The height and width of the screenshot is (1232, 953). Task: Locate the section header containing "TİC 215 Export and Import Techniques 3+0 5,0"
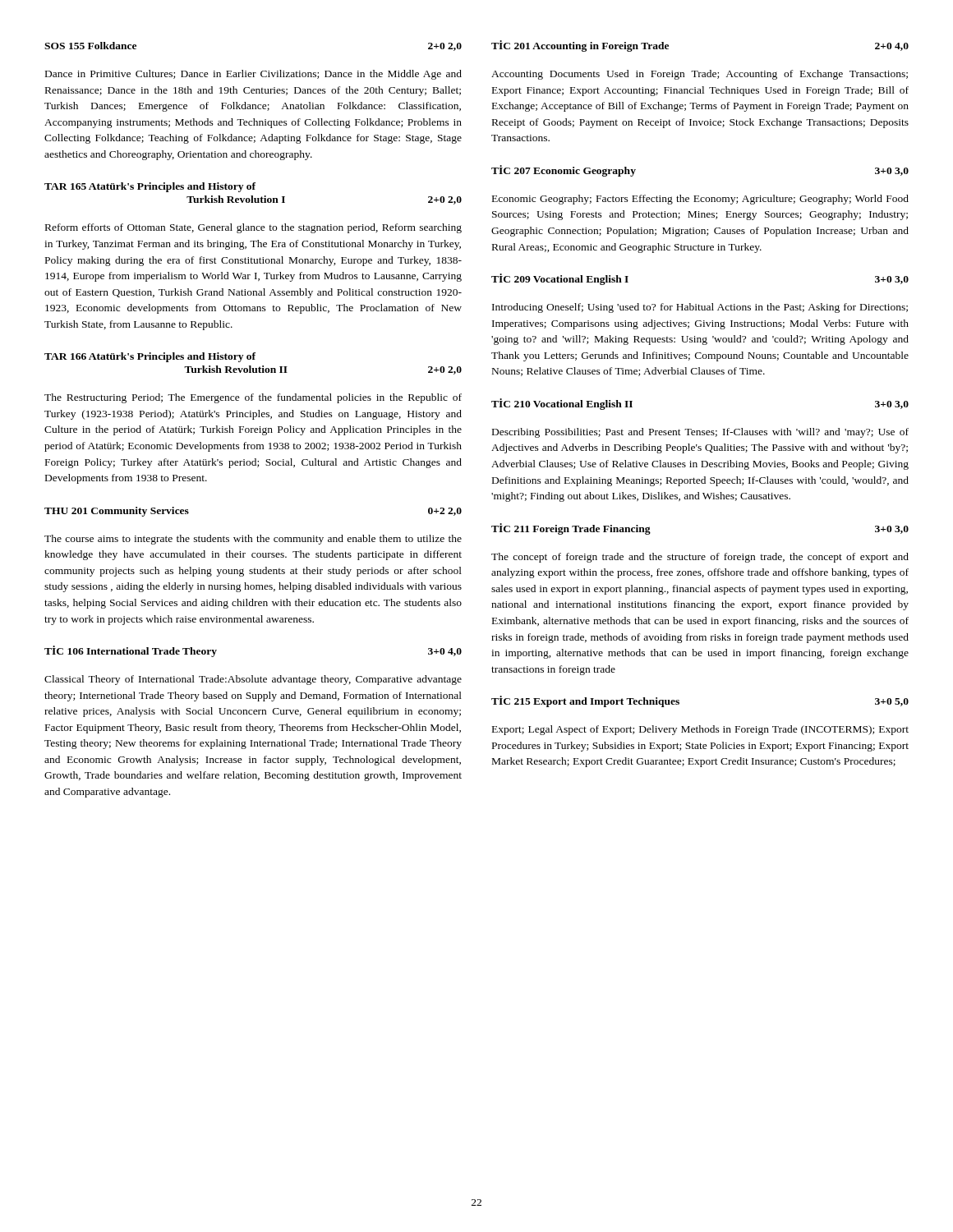click(585, 701)
